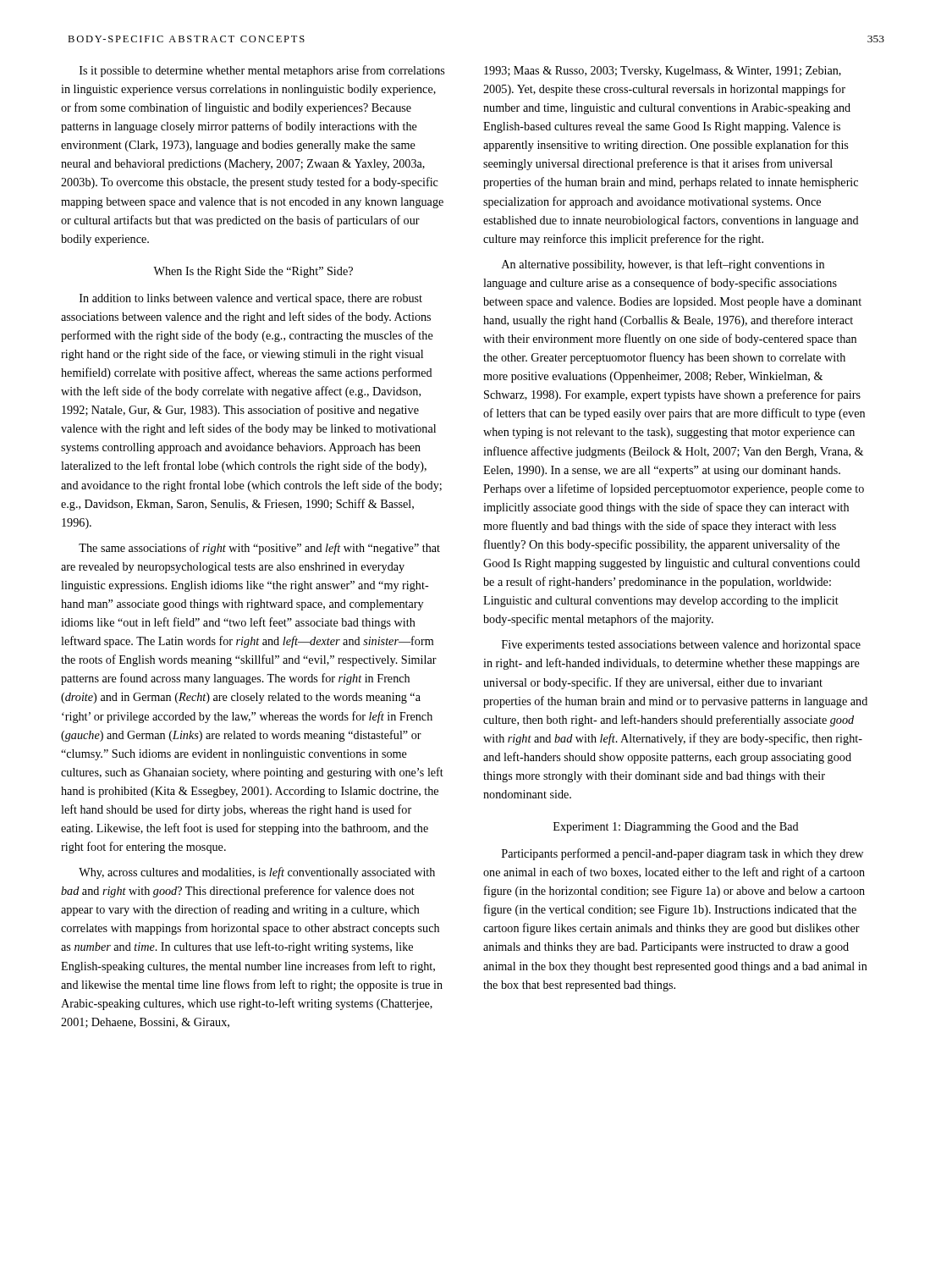The height and width of the screenshot is (1270, 952).
Task: Where is the passage that starts "Participants performed a pencil-and-paper diagram task in which"?
Action: [x=676, y=919]
